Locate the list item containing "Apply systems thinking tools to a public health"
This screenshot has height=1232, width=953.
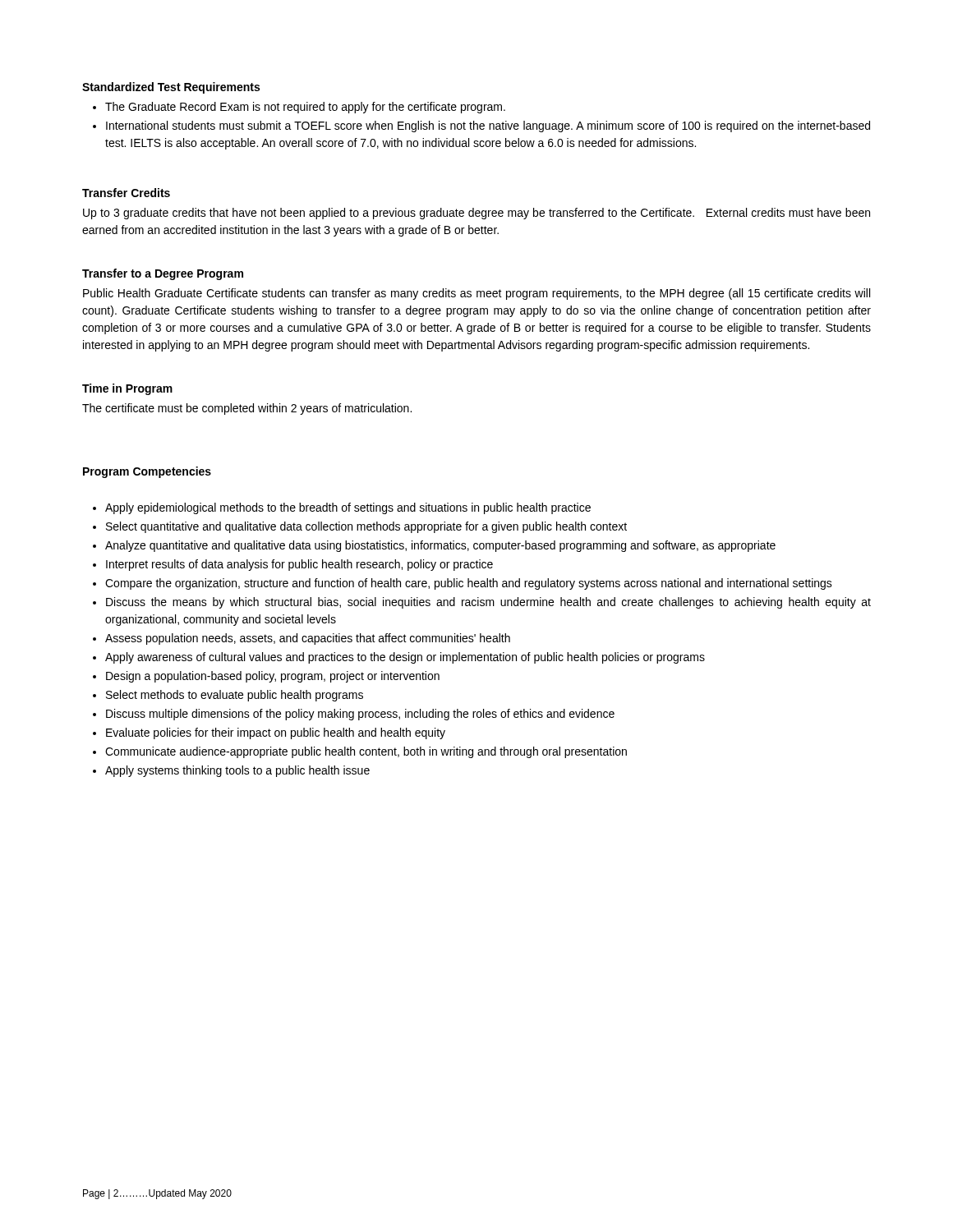(237, 770)
